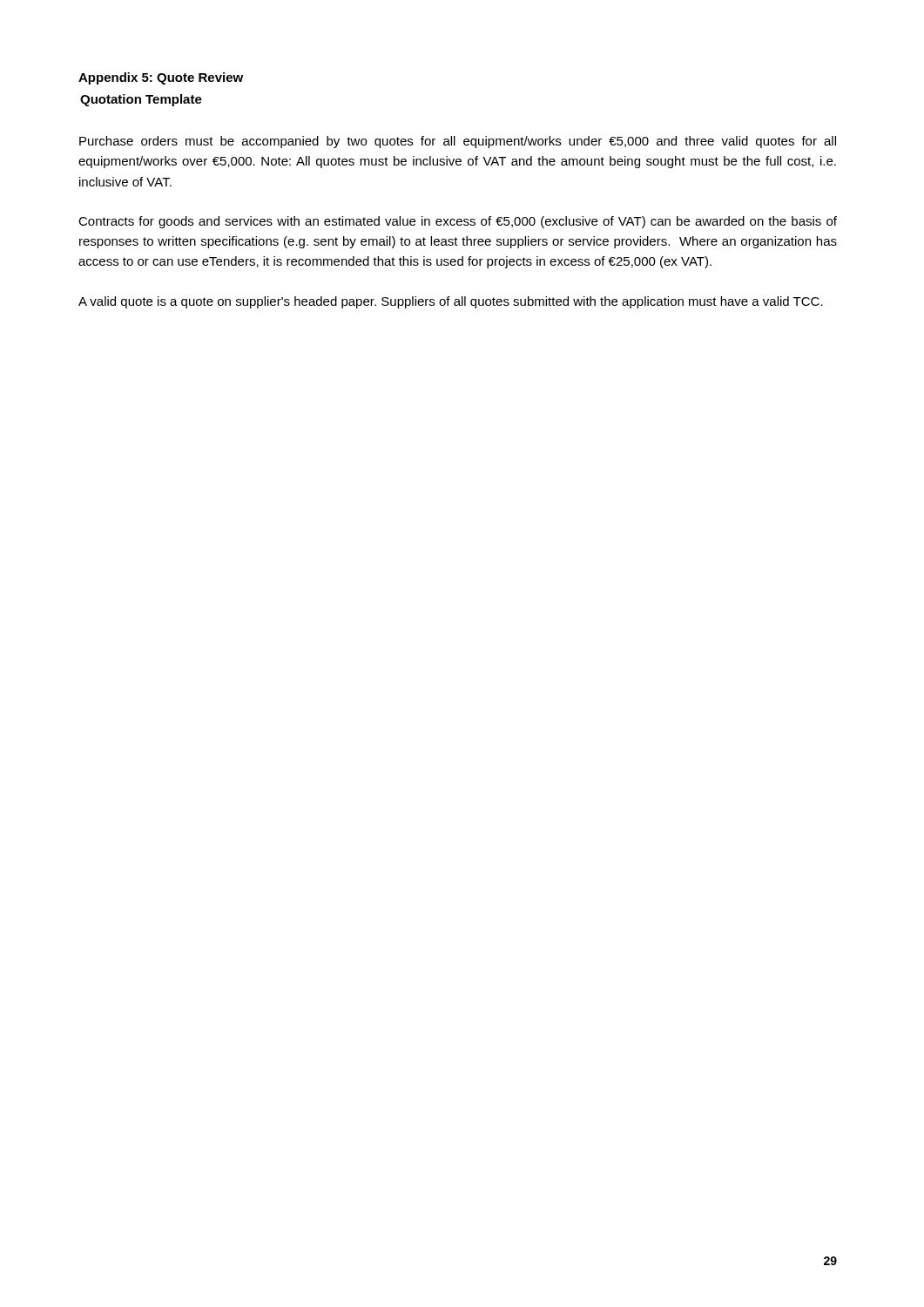Click on the text block containing "Purchase orders must be accompanied by"
This screenshot has height=1307, width=924.
click(x=458, y=161)
